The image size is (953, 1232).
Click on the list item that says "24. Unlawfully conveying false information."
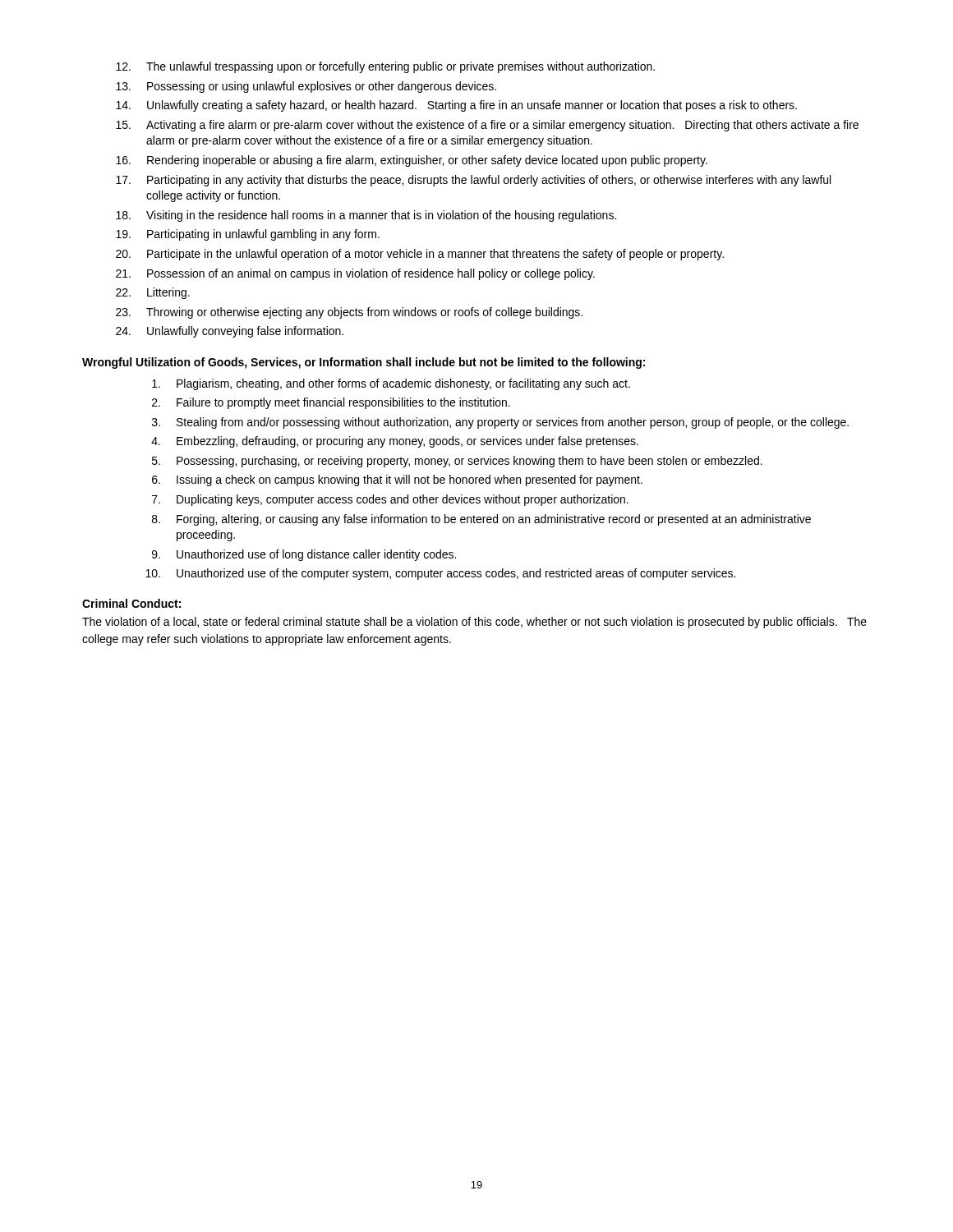pyautogui.click(x=230, y=332)
